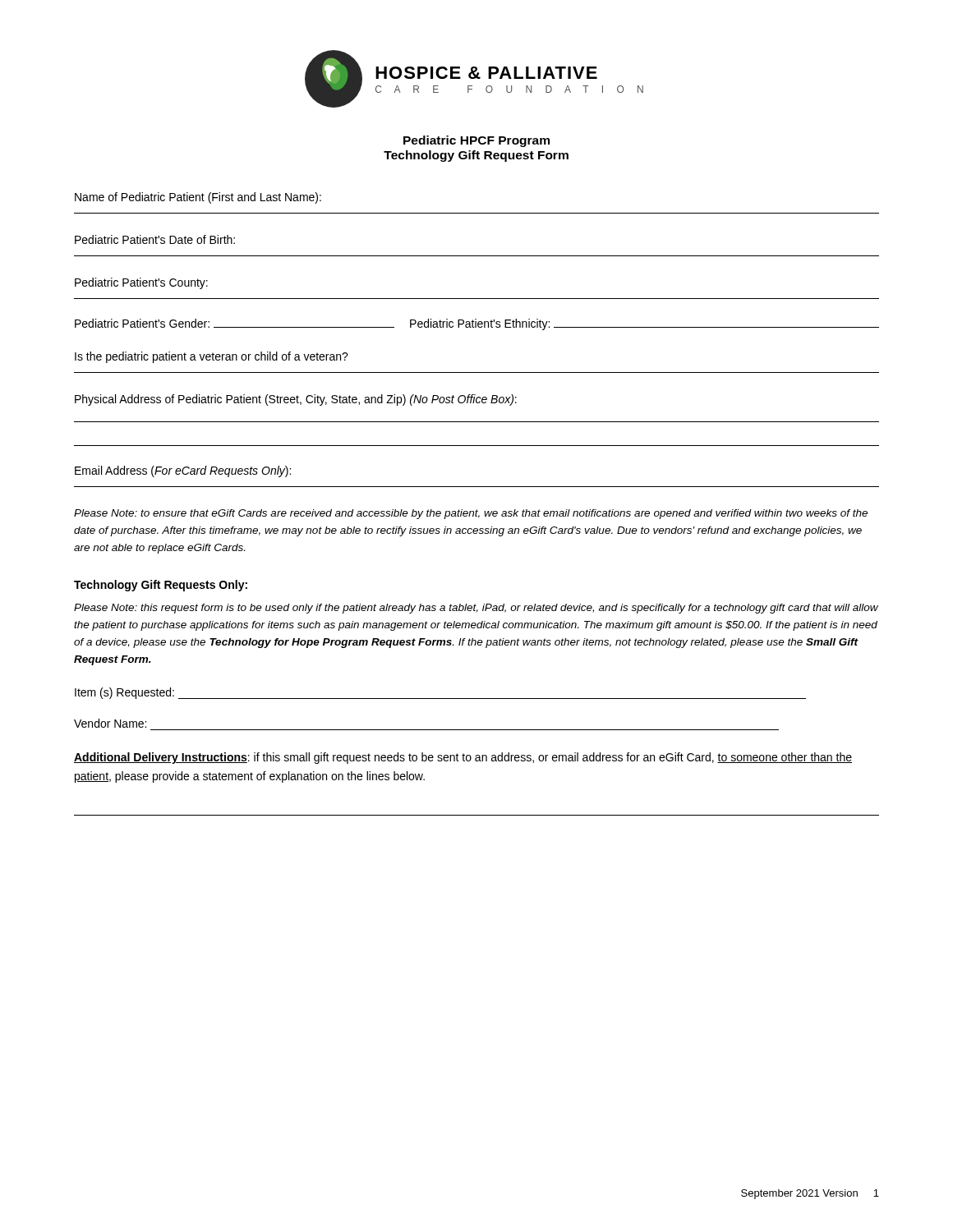Where does it say "Pediatric HPCF Program Technology Gift Request Form"?

[476, 148]
